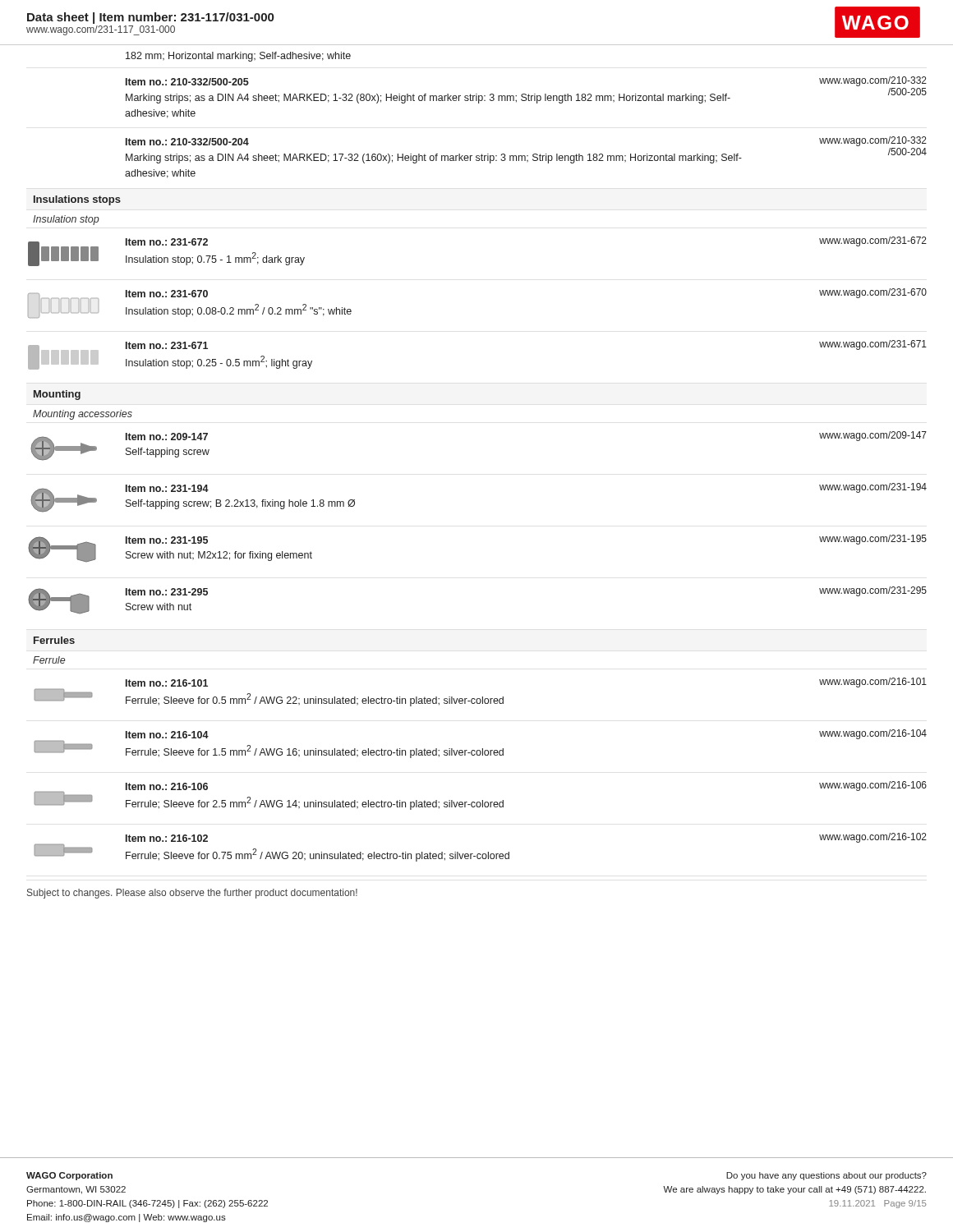This screenshot has width=953, height=1232.
Task: Select the text that reads "182 mm; Horizontal marking; Self-adhesive; white"
Action: tap(238, 56)
